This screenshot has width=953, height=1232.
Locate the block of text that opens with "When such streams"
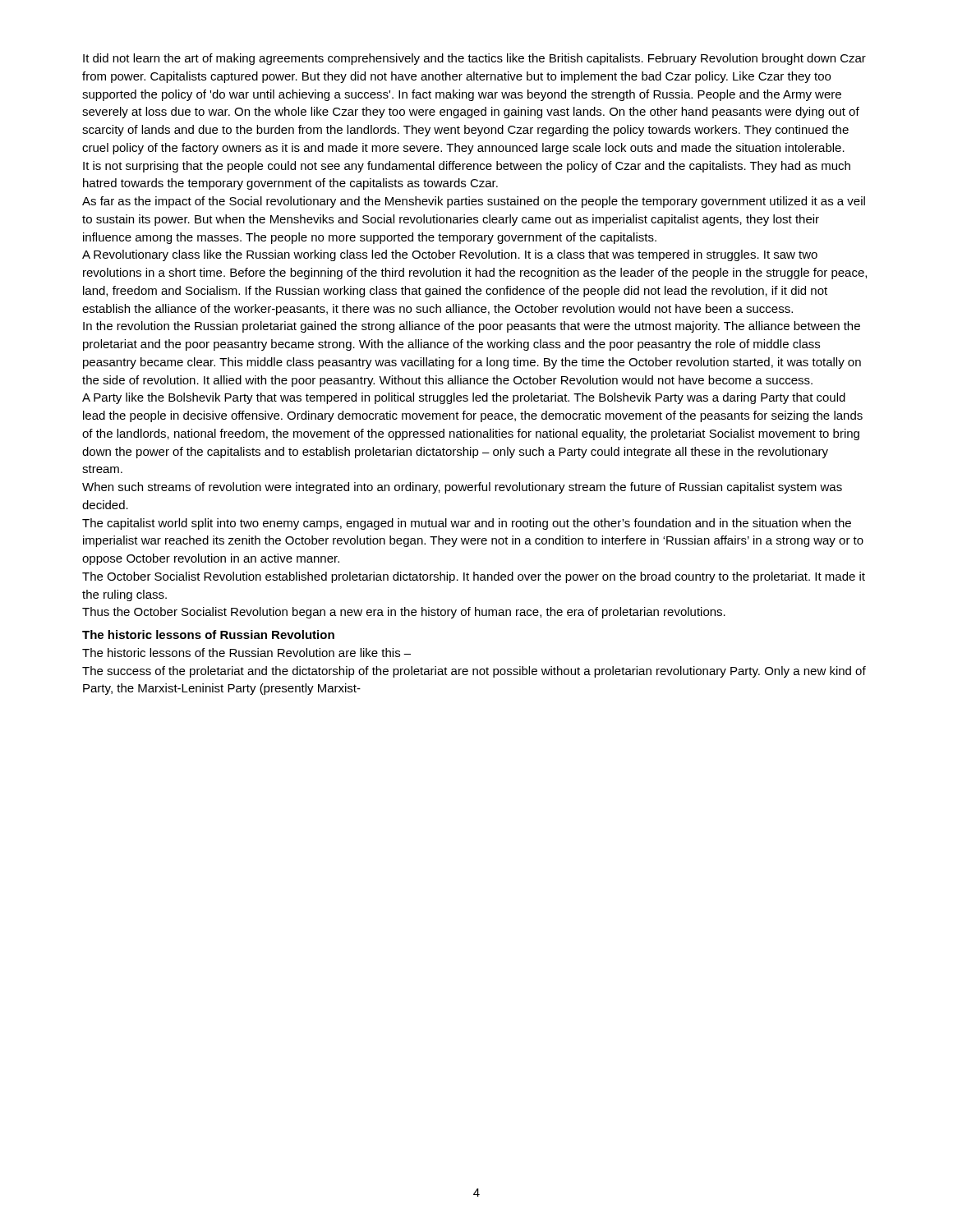coord(476,496)
